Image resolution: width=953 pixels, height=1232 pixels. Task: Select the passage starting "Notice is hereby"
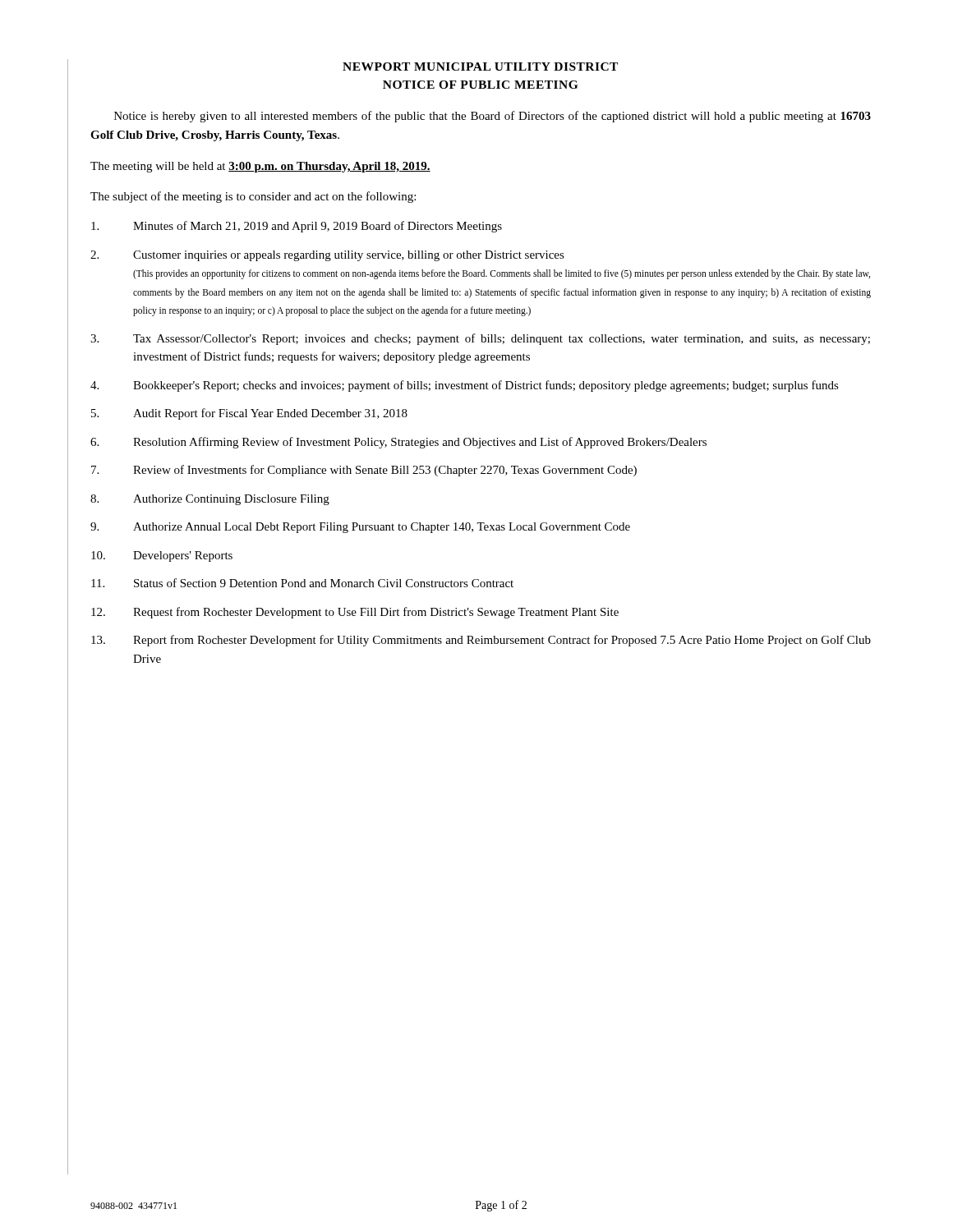[481, 125]
